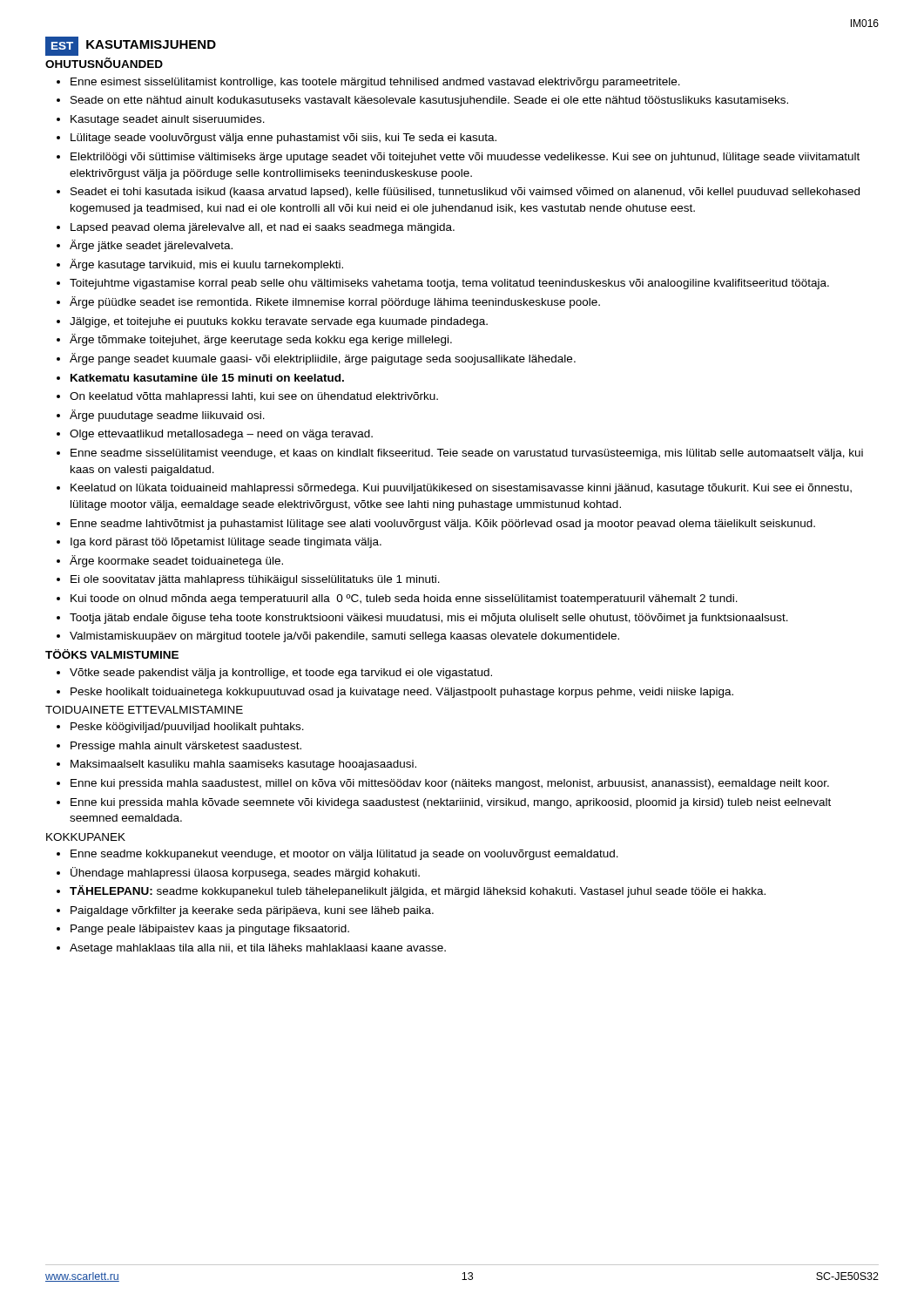Click where it says "Pange peale läbipaistev kaas ja pingutage fiksaatorid."
The width and height of the screenshot is (924, 1307).
click(210, 929)
